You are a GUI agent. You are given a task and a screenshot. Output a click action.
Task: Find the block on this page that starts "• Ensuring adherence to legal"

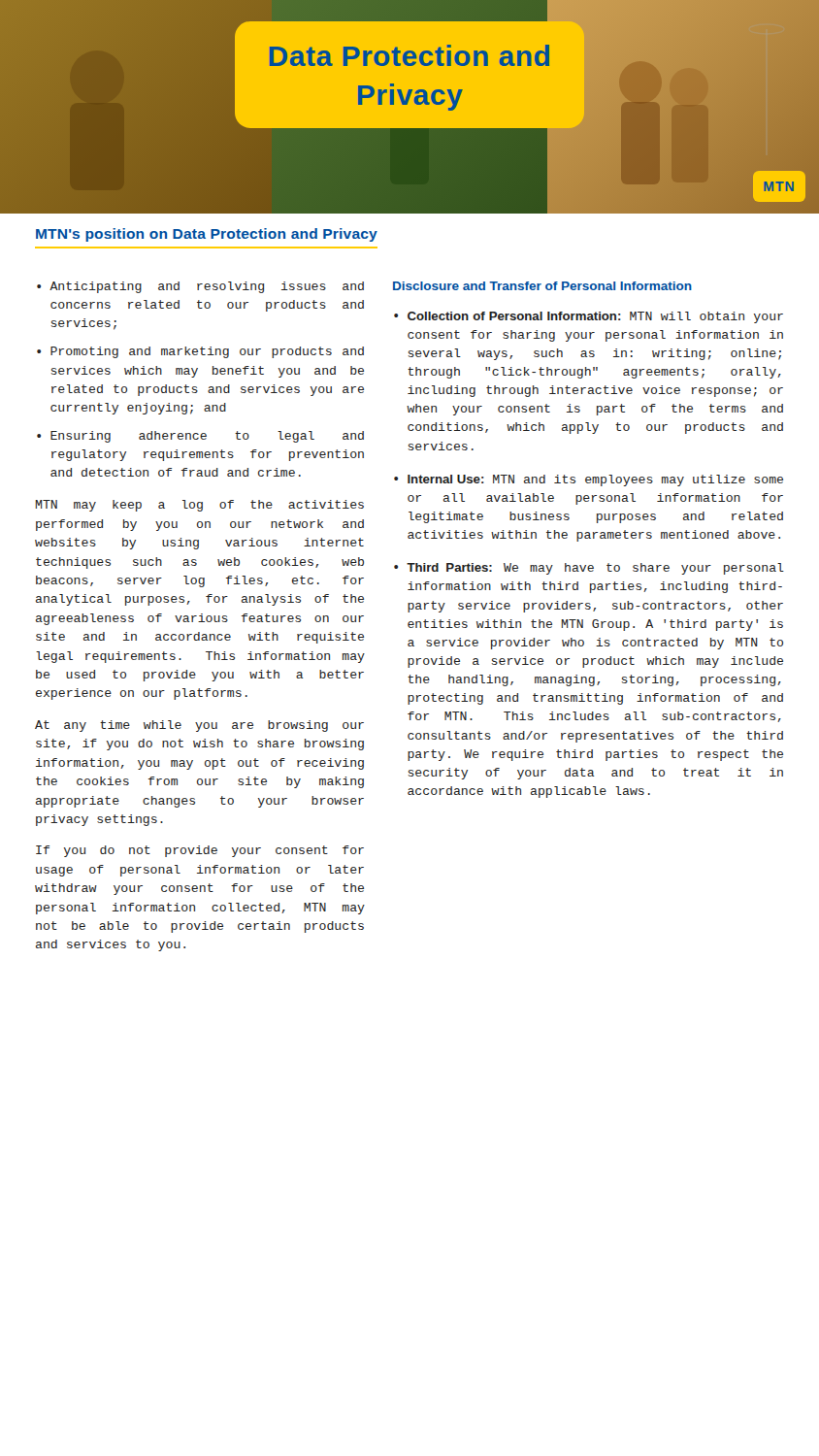click(200, 455)
